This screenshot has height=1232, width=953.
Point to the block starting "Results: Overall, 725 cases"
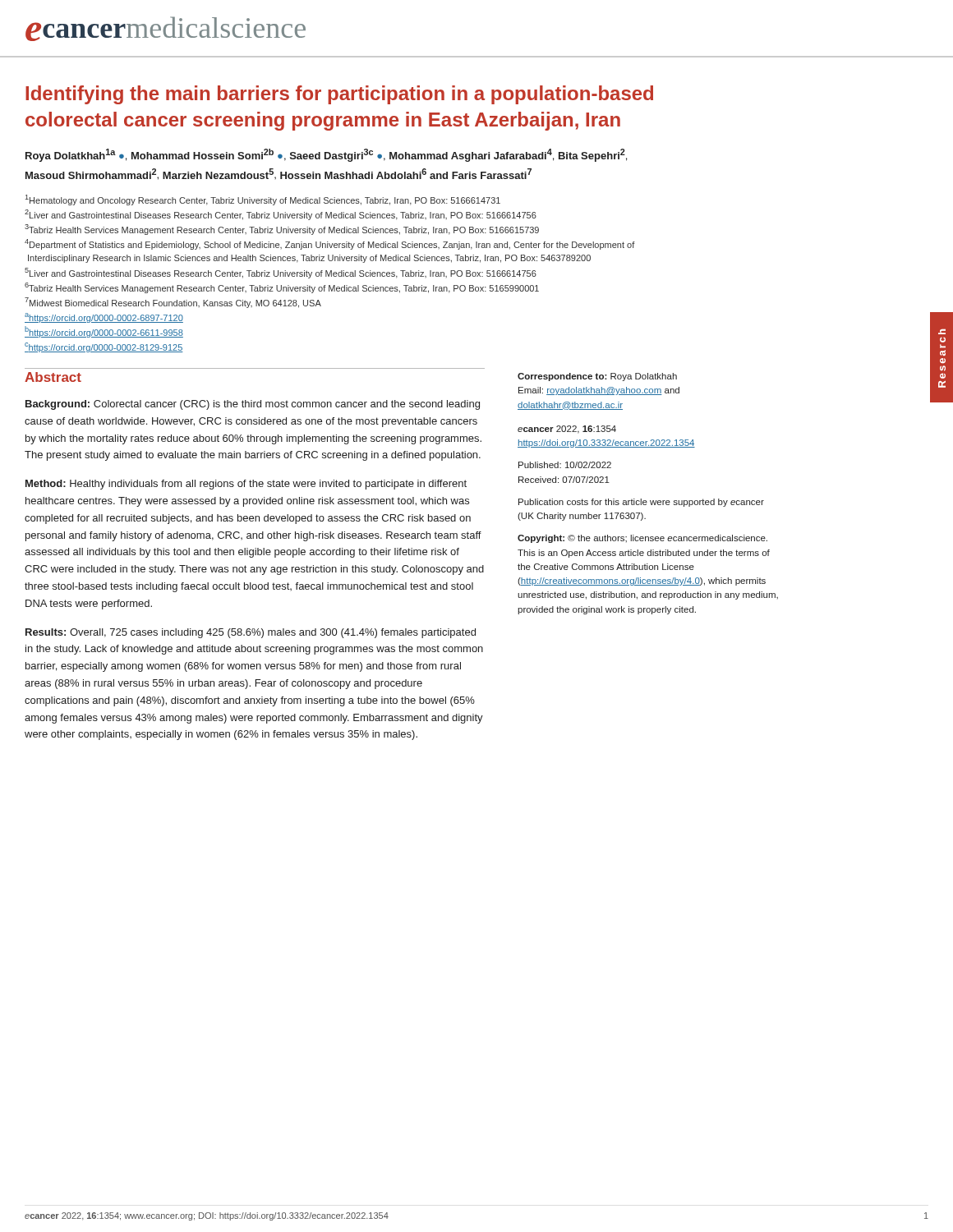point(254,683)
